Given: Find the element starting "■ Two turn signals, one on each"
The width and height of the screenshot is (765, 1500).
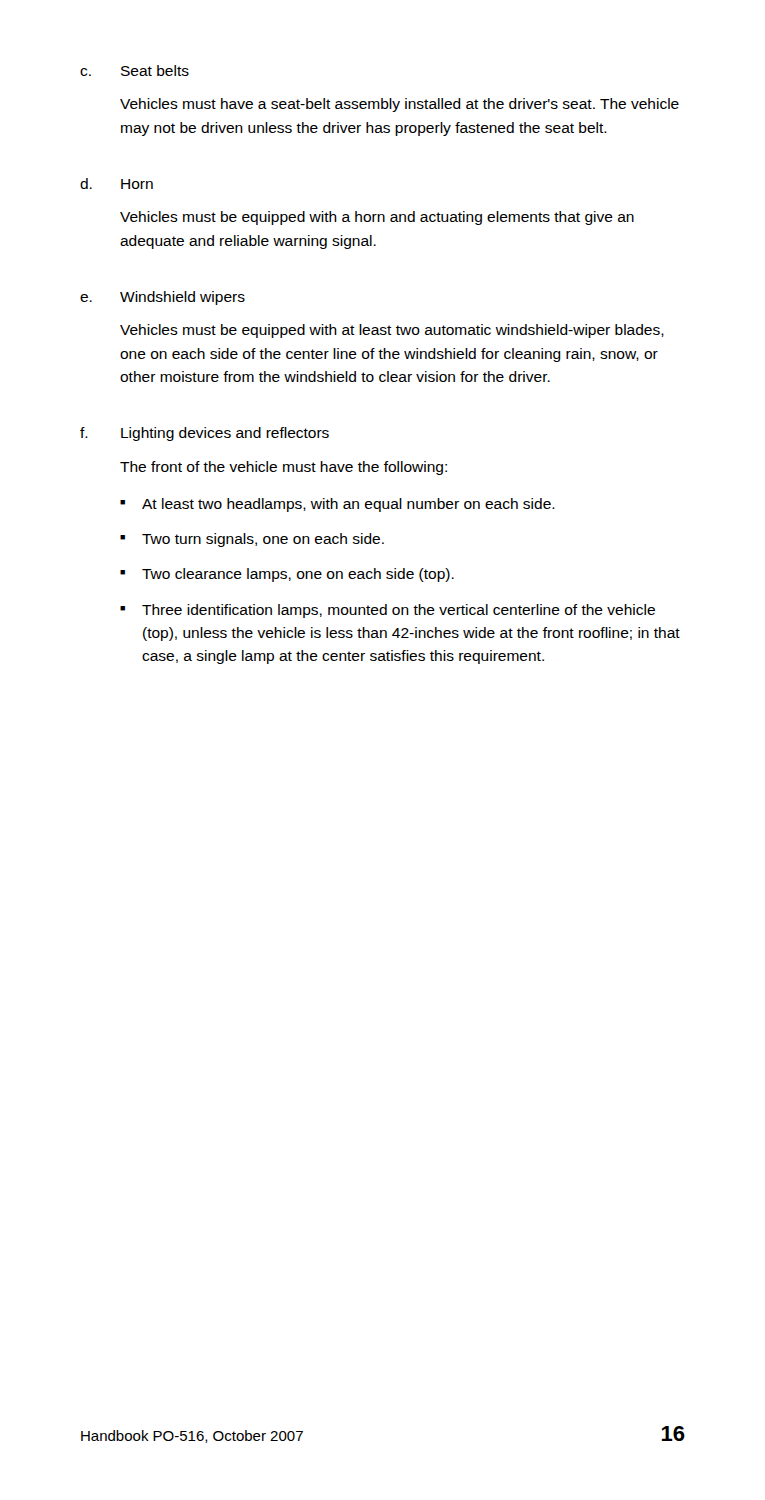Looking at the screenshot, I should [252, 540].
